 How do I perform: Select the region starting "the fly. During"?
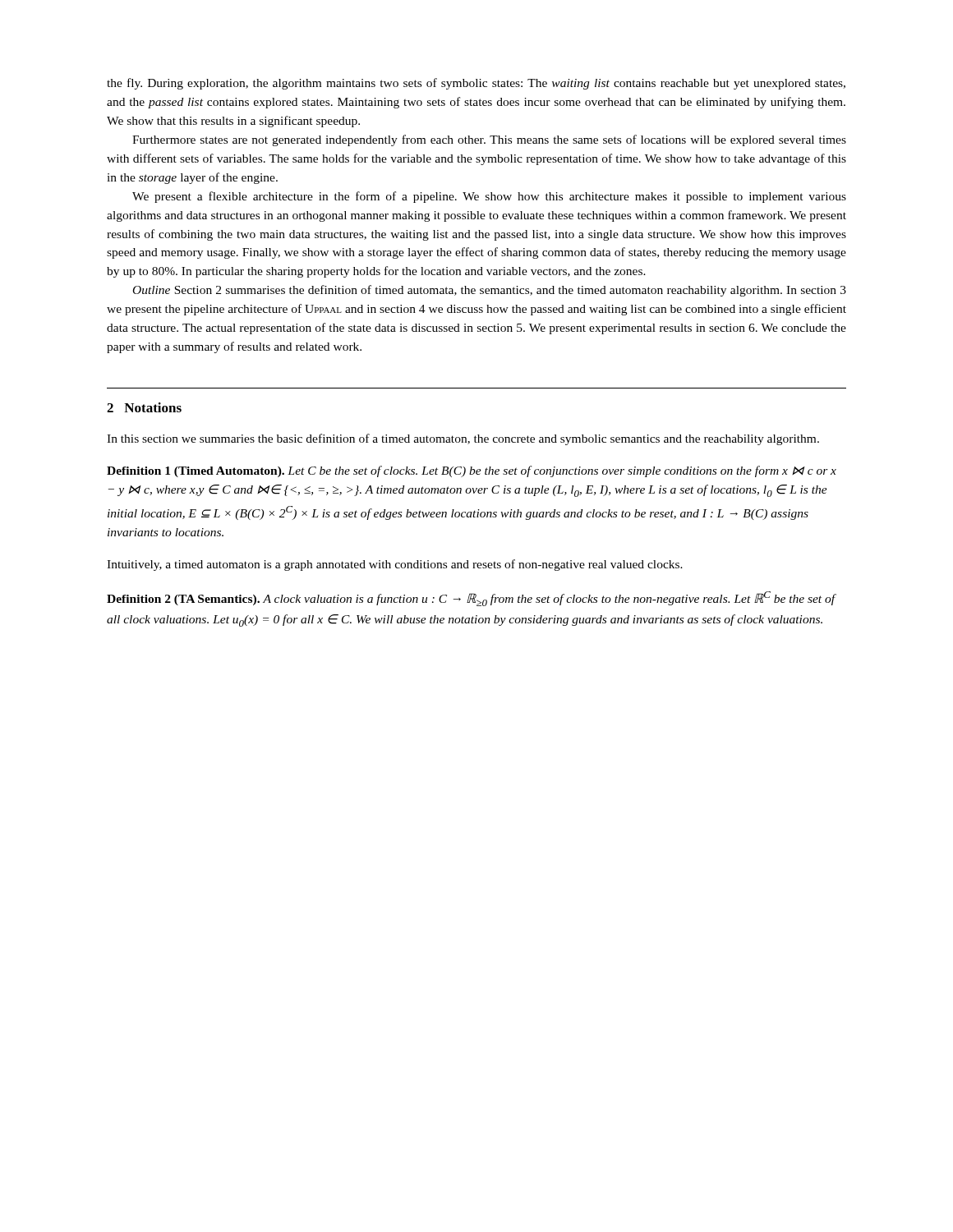pos(476,215)
